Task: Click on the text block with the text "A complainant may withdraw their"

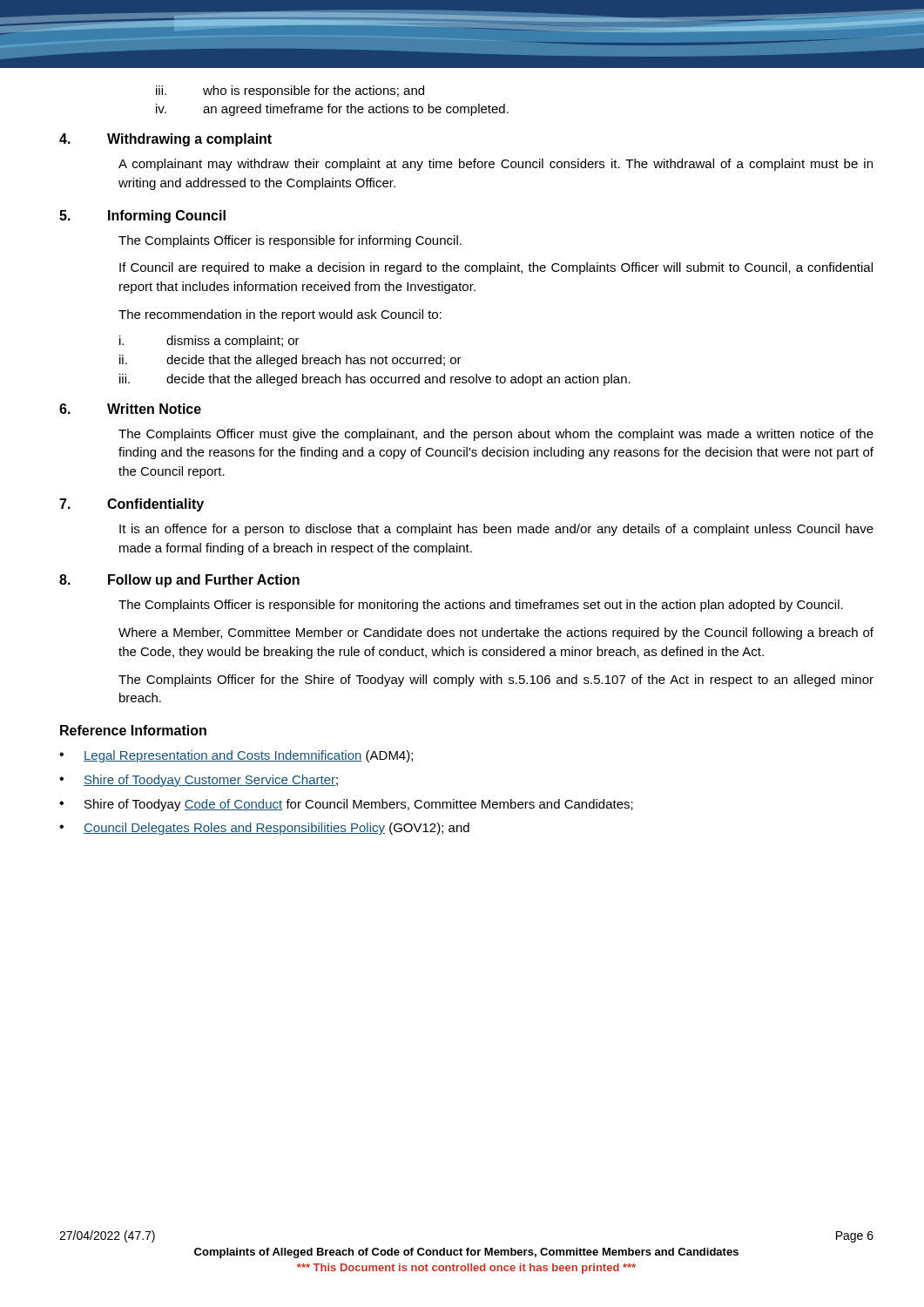Action: [x=496, y=173]
